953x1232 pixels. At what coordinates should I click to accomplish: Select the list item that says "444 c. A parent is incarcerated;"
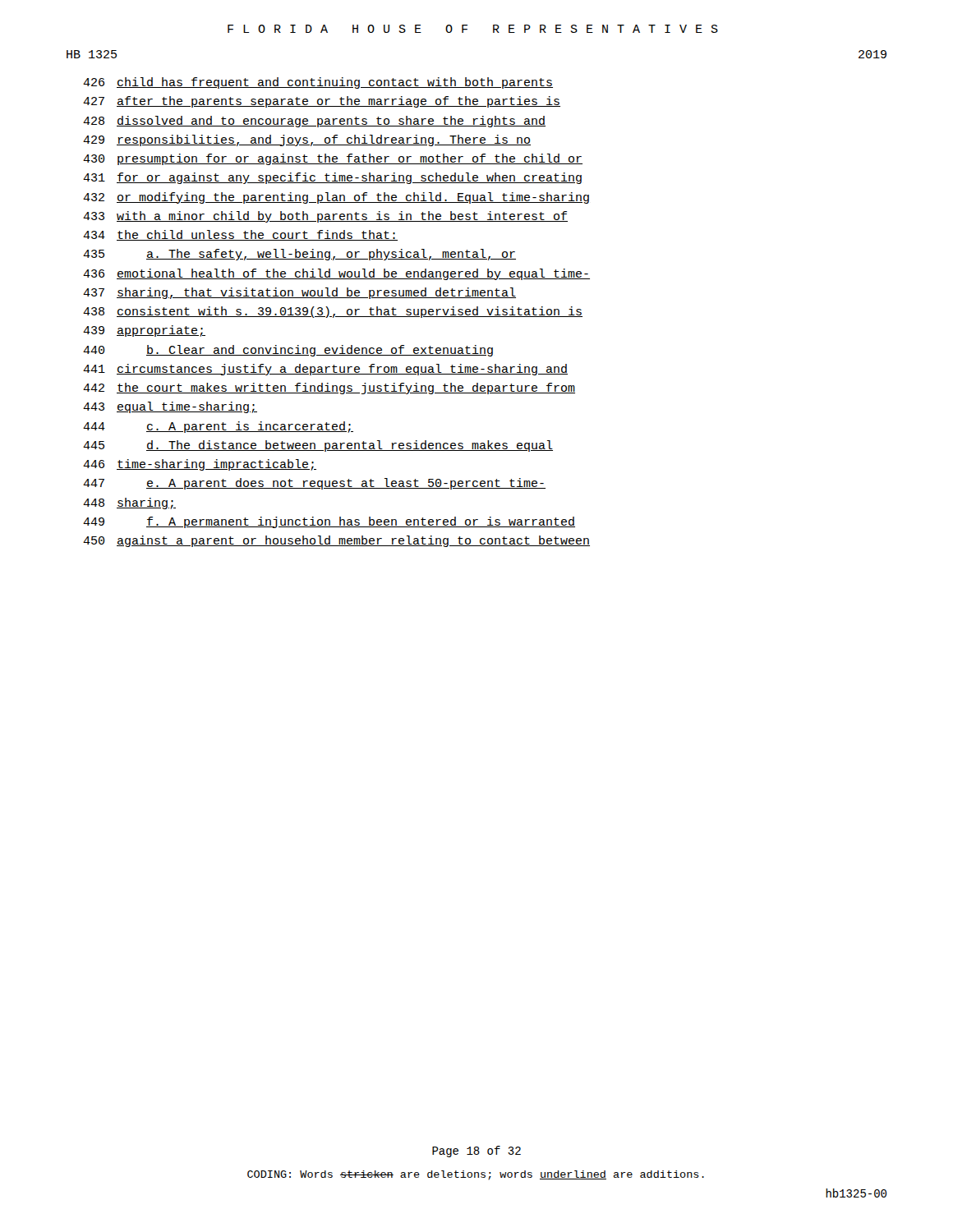pyautogui.click(x=218, y=427)
